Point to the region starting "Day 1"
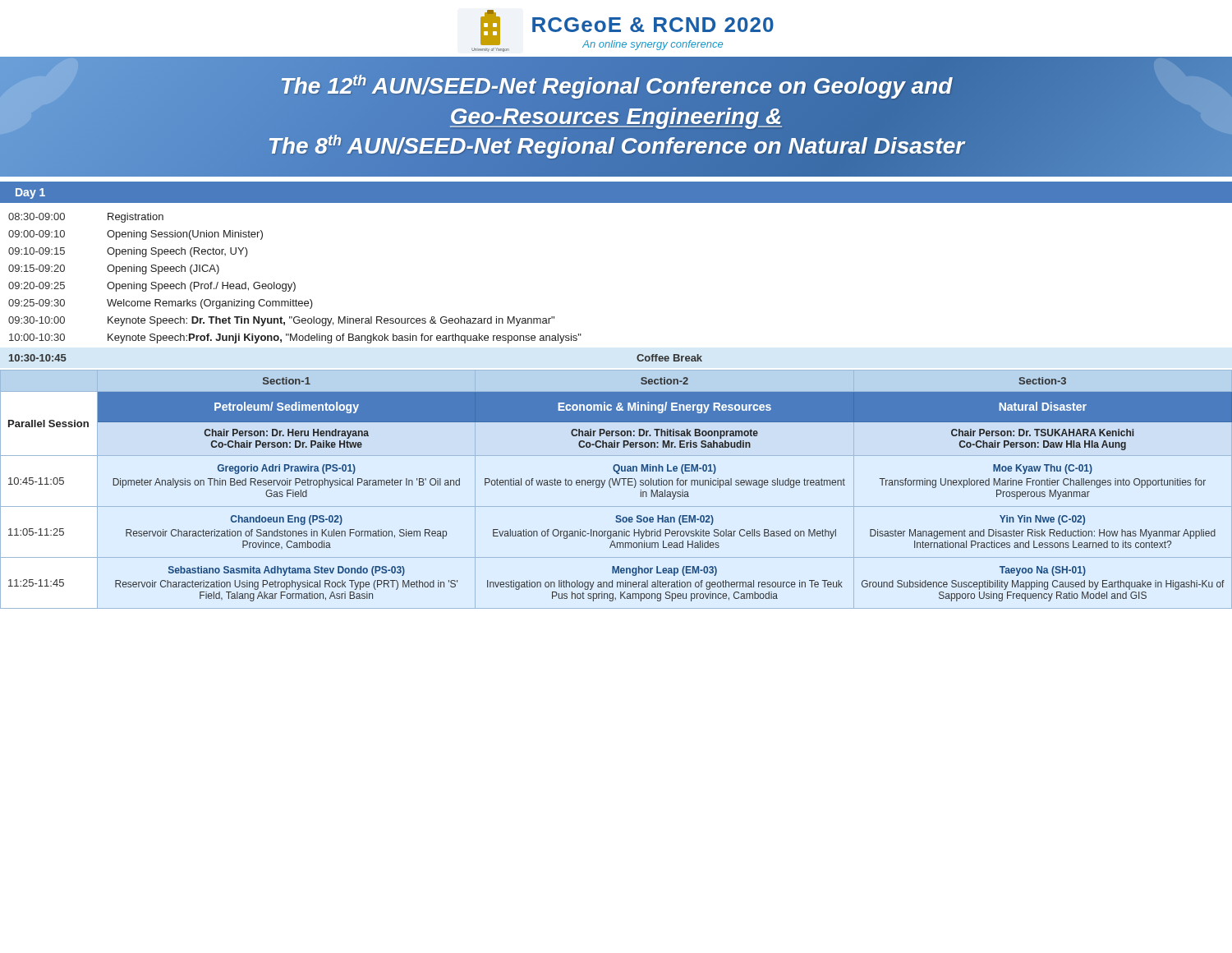This screenshot has height=953, width=1232. pos(30,192)
